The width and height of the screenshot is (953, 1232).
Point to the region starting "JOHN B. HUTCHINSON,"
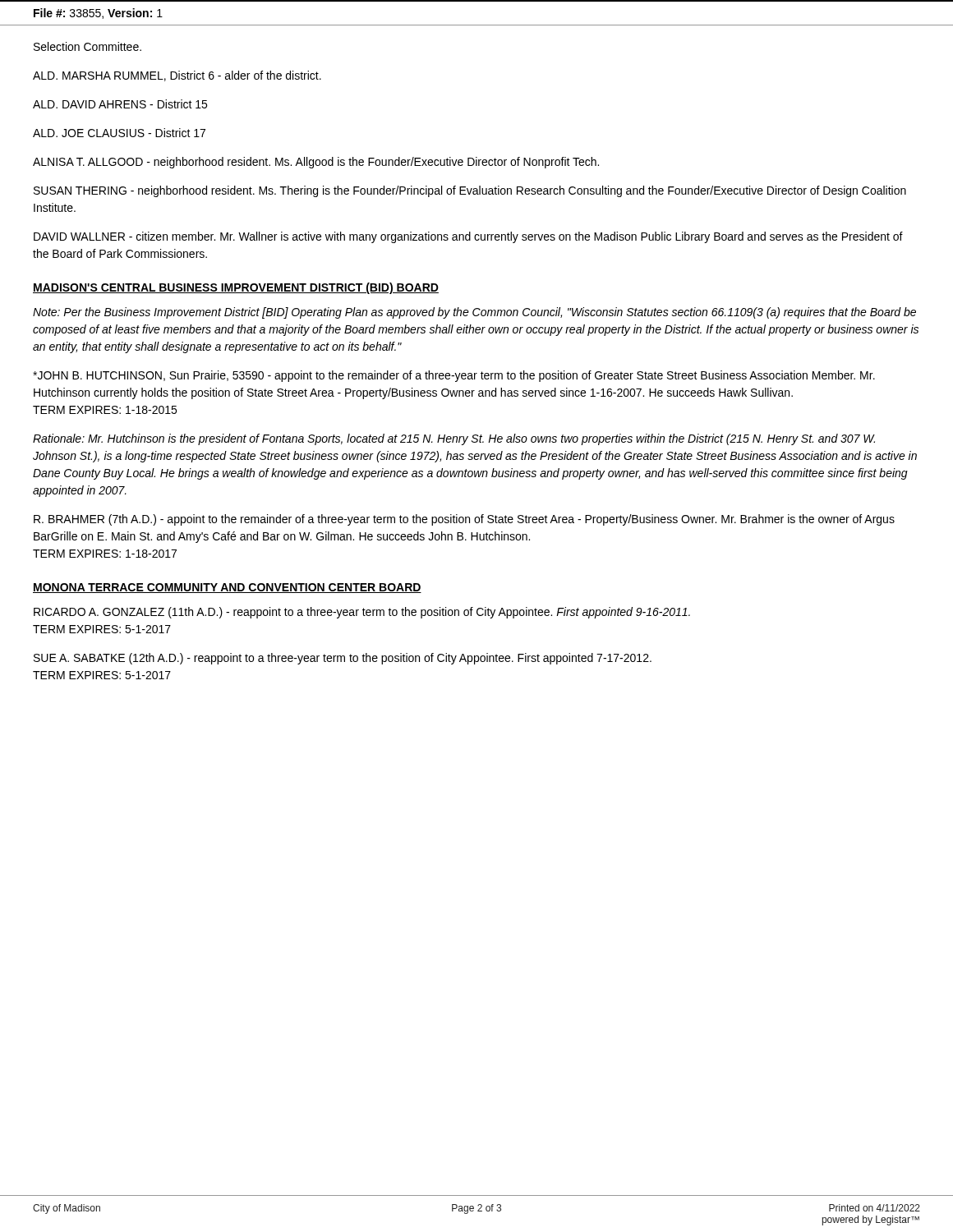pos(454,393)
